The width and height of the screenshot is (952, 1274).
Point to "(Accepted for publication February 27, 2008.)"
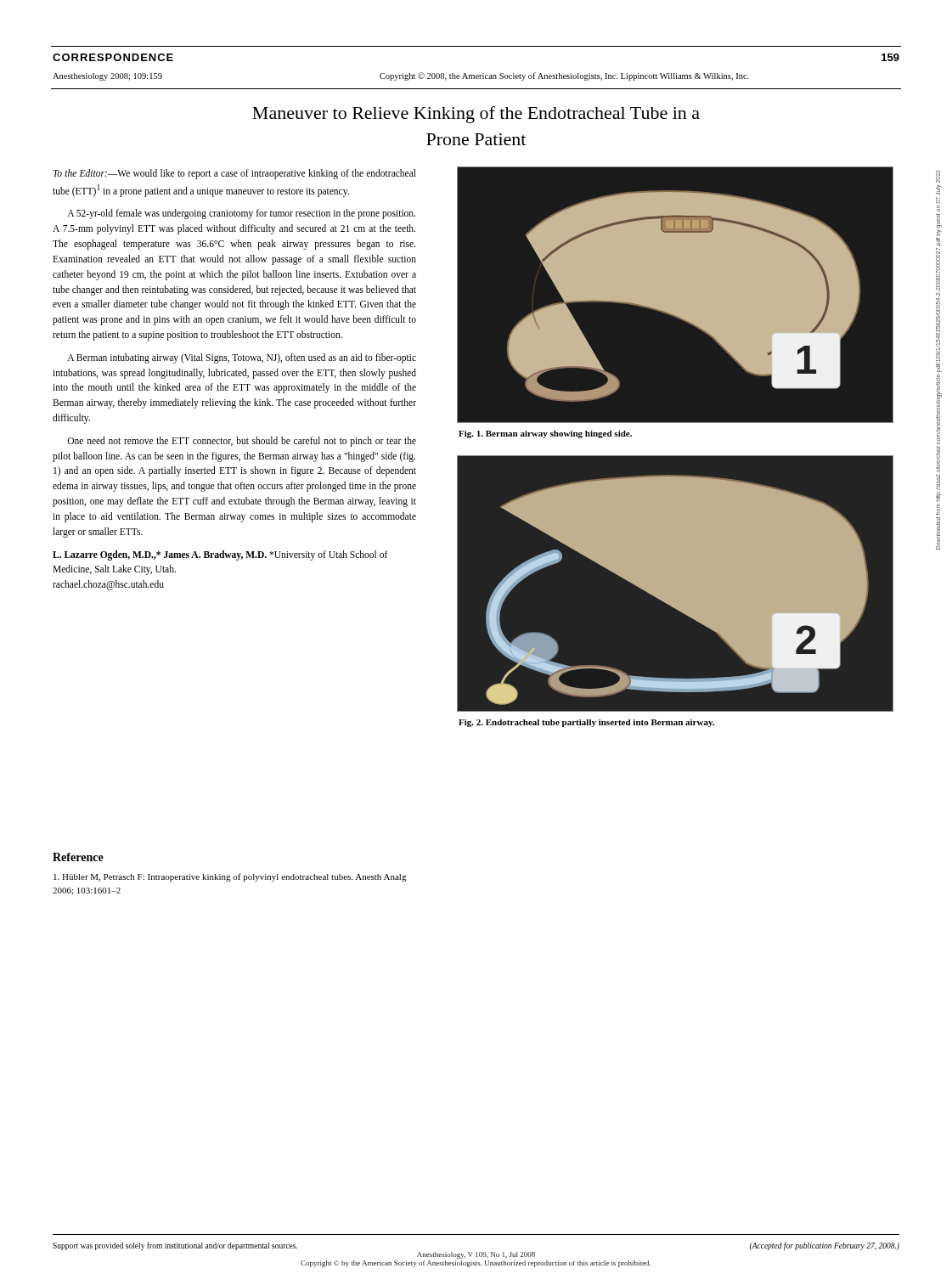point(824,1246)
